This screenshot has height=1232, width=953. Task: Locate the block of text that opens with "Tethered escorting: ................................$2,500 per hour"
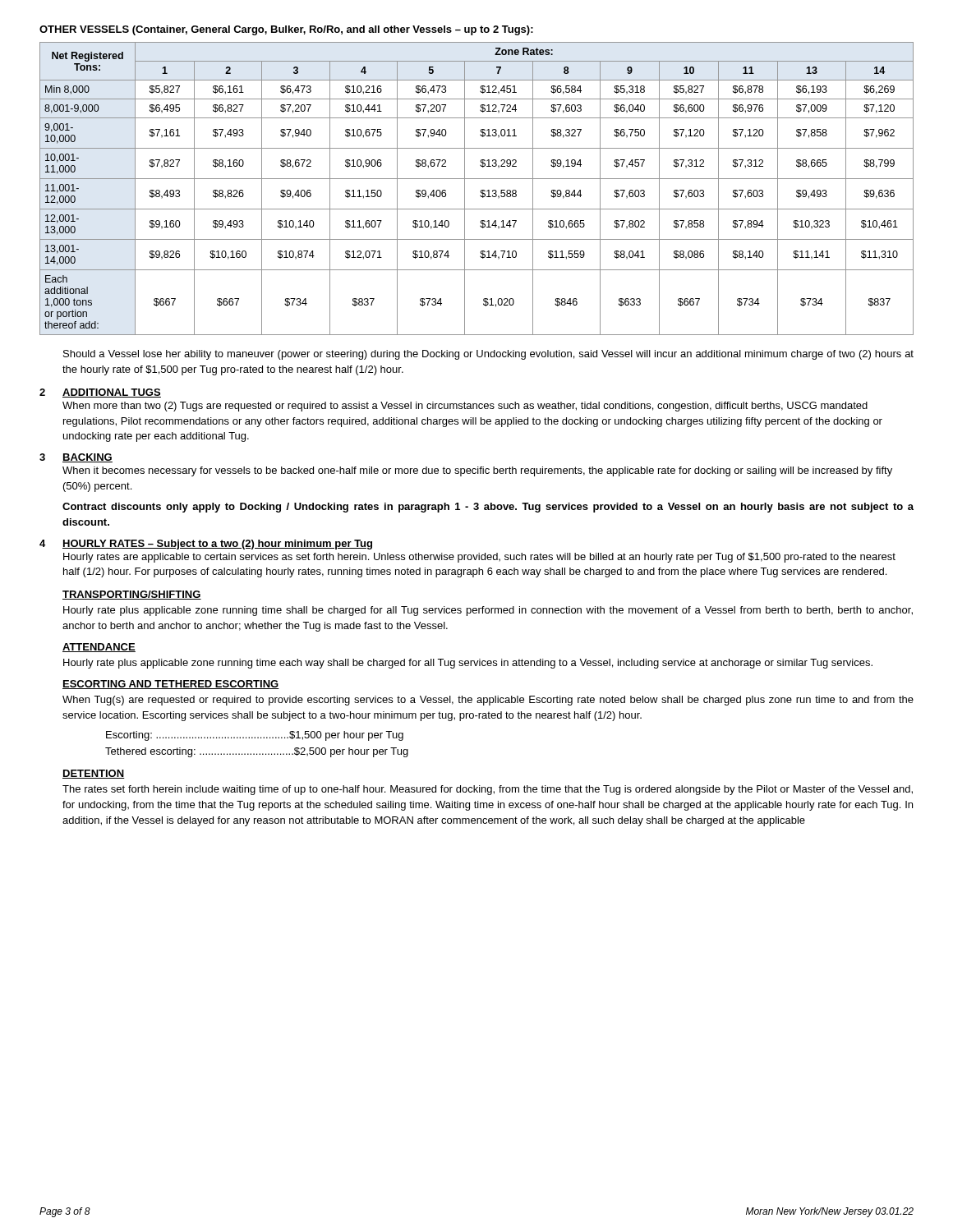257,751
